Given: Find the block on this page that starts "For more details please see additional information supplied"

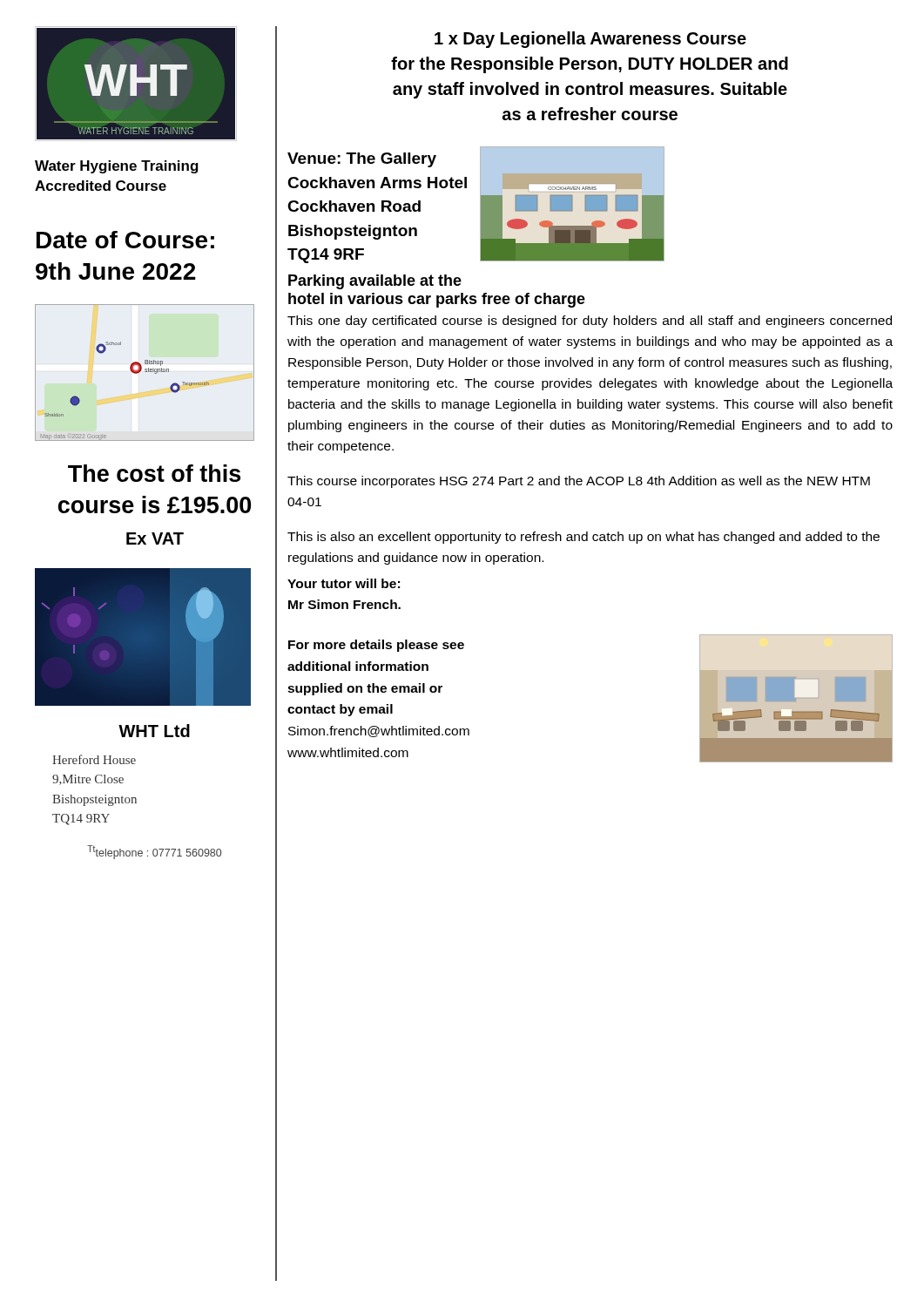Looking at the screenshot, I should 376,646.
